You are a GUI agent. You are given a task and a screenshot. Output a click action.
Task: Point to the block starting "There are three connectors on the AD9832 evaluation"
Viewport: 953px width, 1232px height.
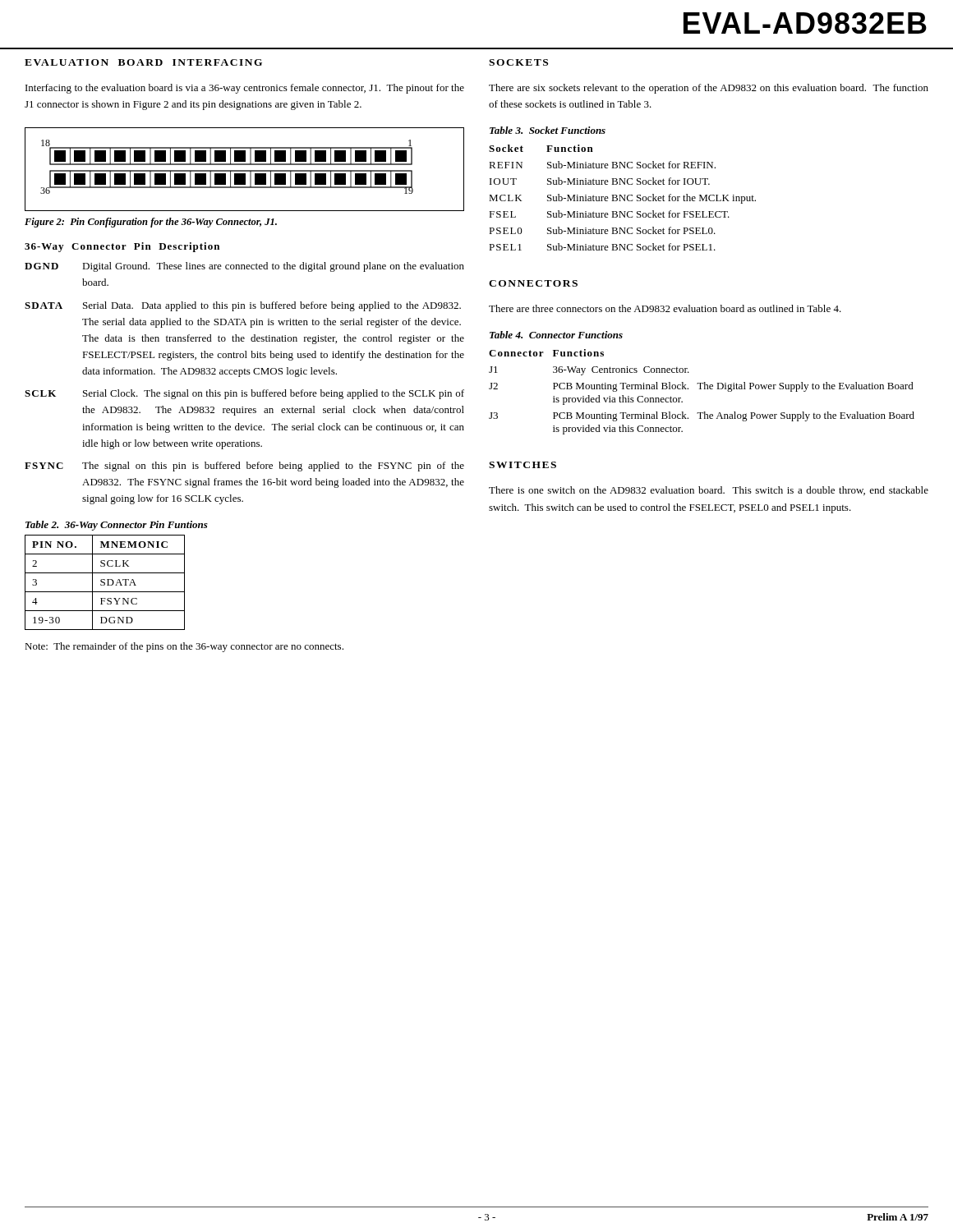[x=709, y=309]
